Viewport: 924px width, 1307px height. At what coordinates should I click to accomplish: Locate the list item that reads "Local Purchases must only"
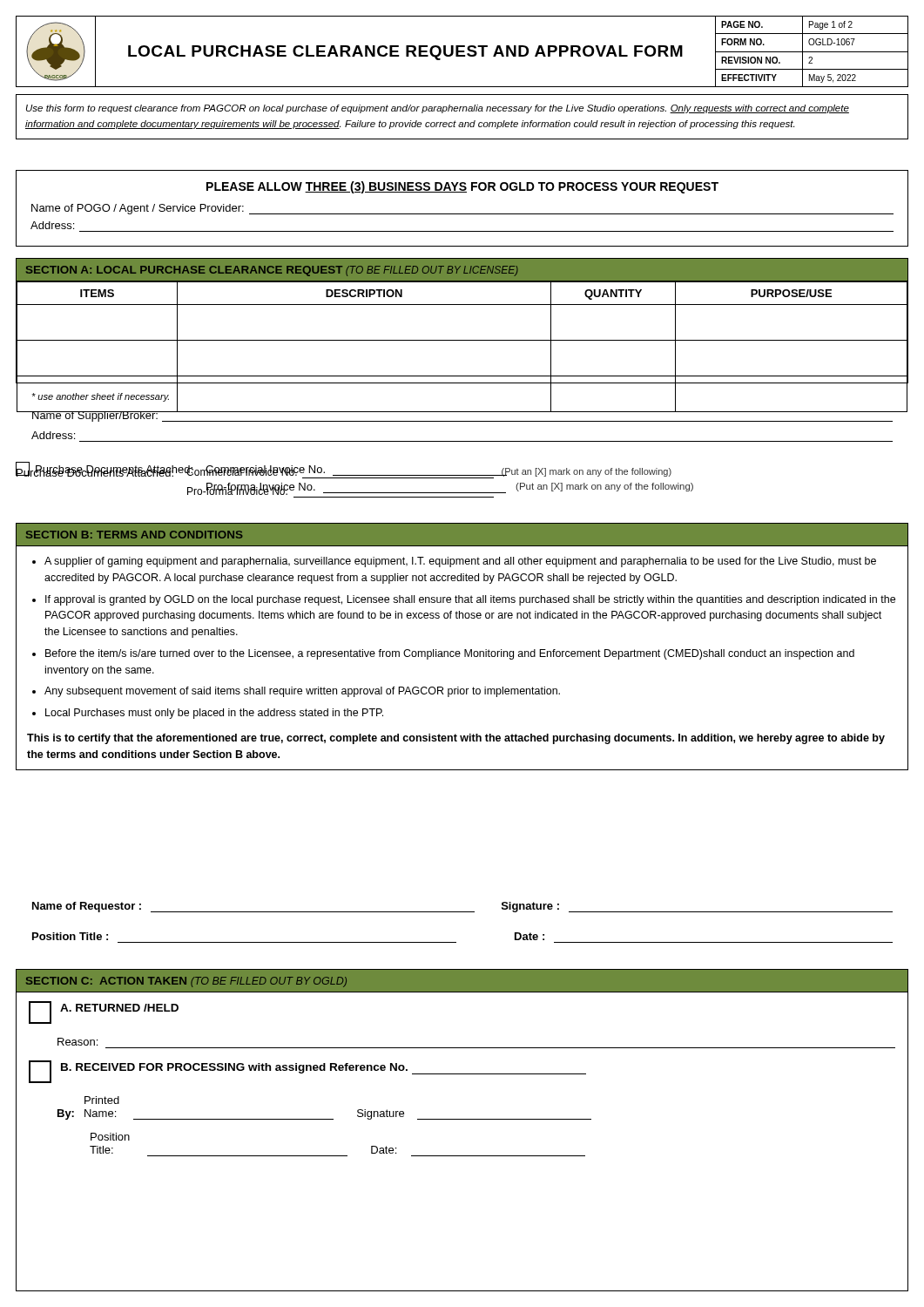[x=214, y=713]
